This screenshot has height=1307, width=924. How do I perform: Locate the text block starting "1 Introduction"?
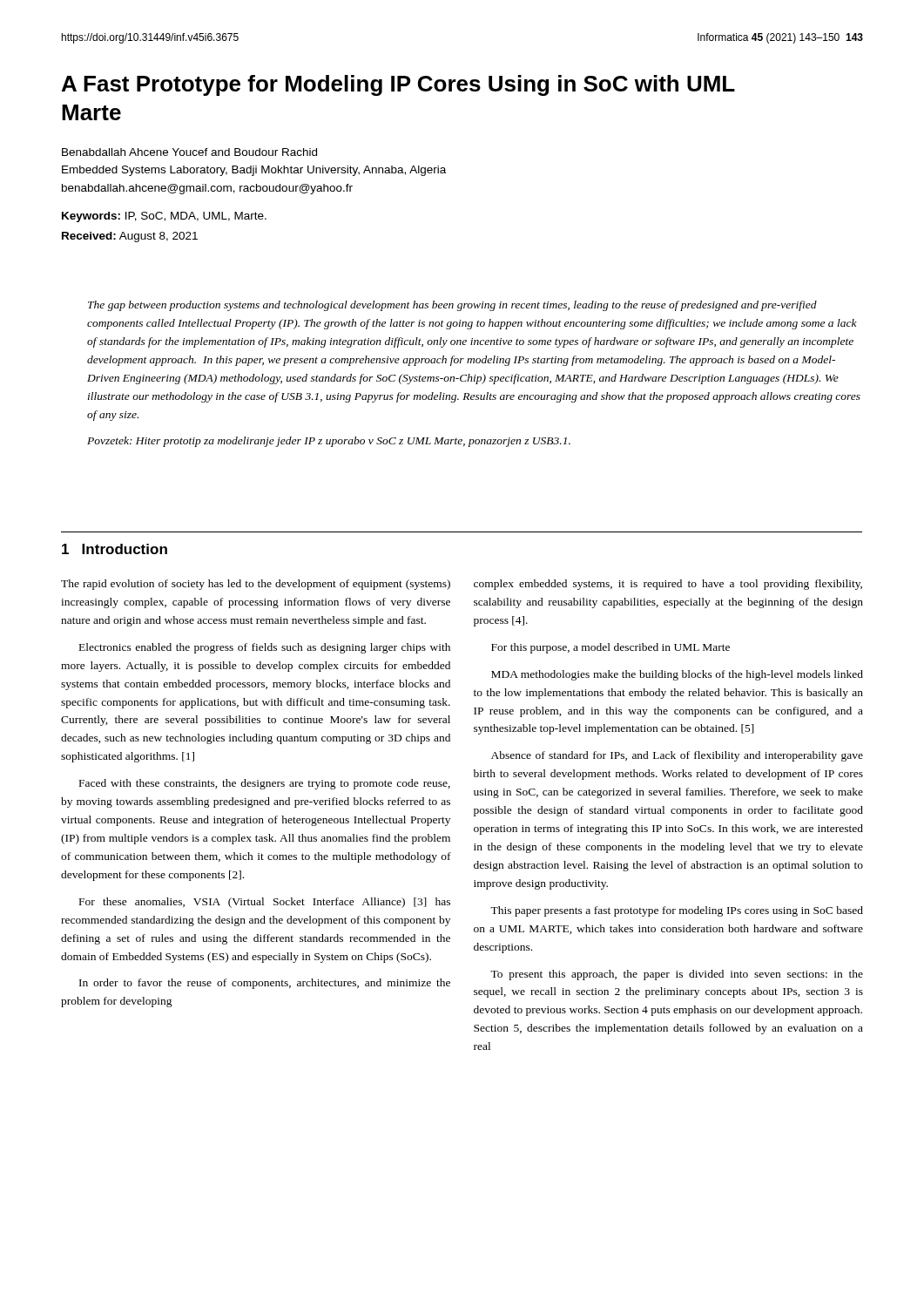114,549
